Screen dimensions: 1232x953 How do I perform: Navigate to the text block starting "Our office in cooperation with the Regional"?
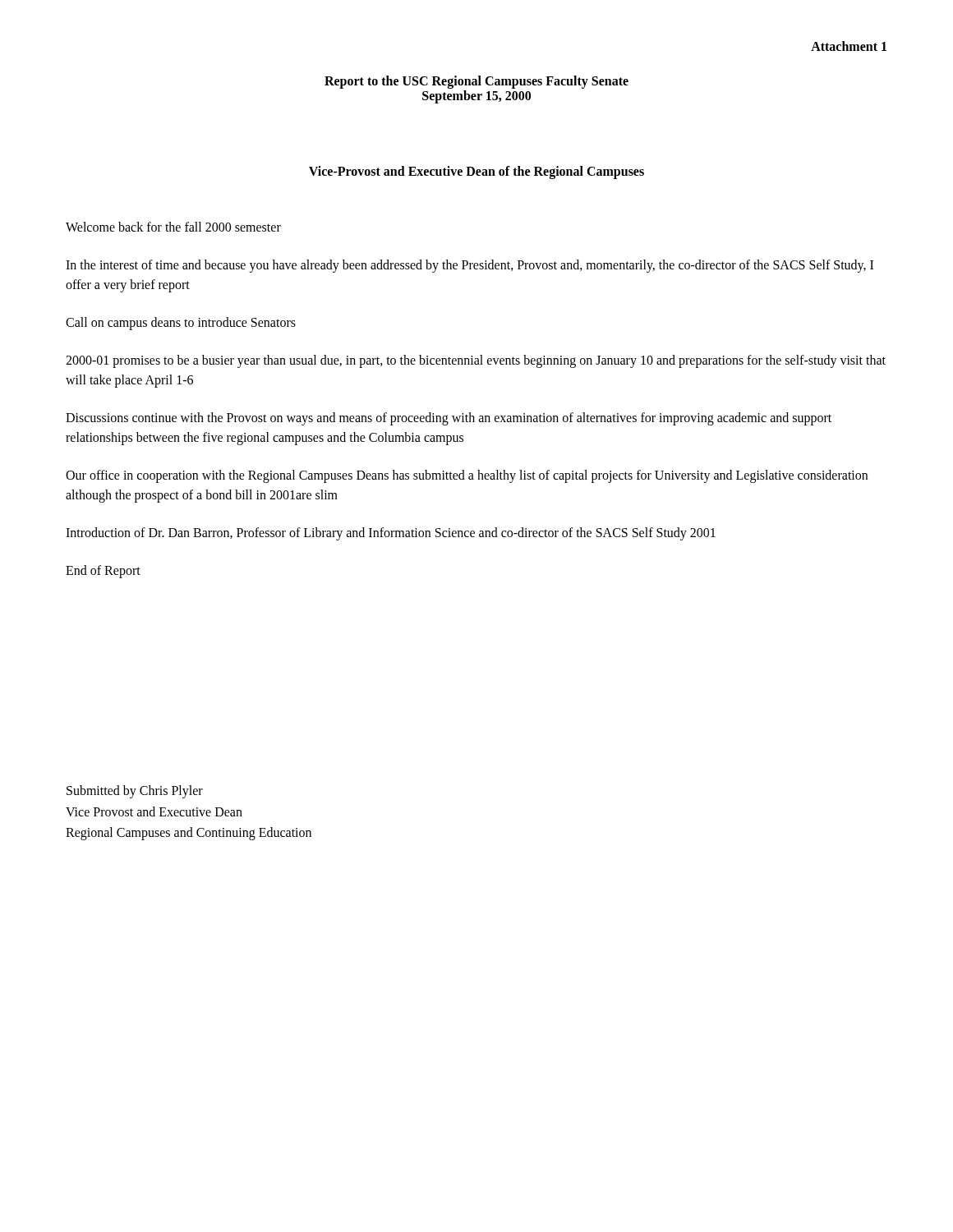pyautogui.click(x=467, y=485)
